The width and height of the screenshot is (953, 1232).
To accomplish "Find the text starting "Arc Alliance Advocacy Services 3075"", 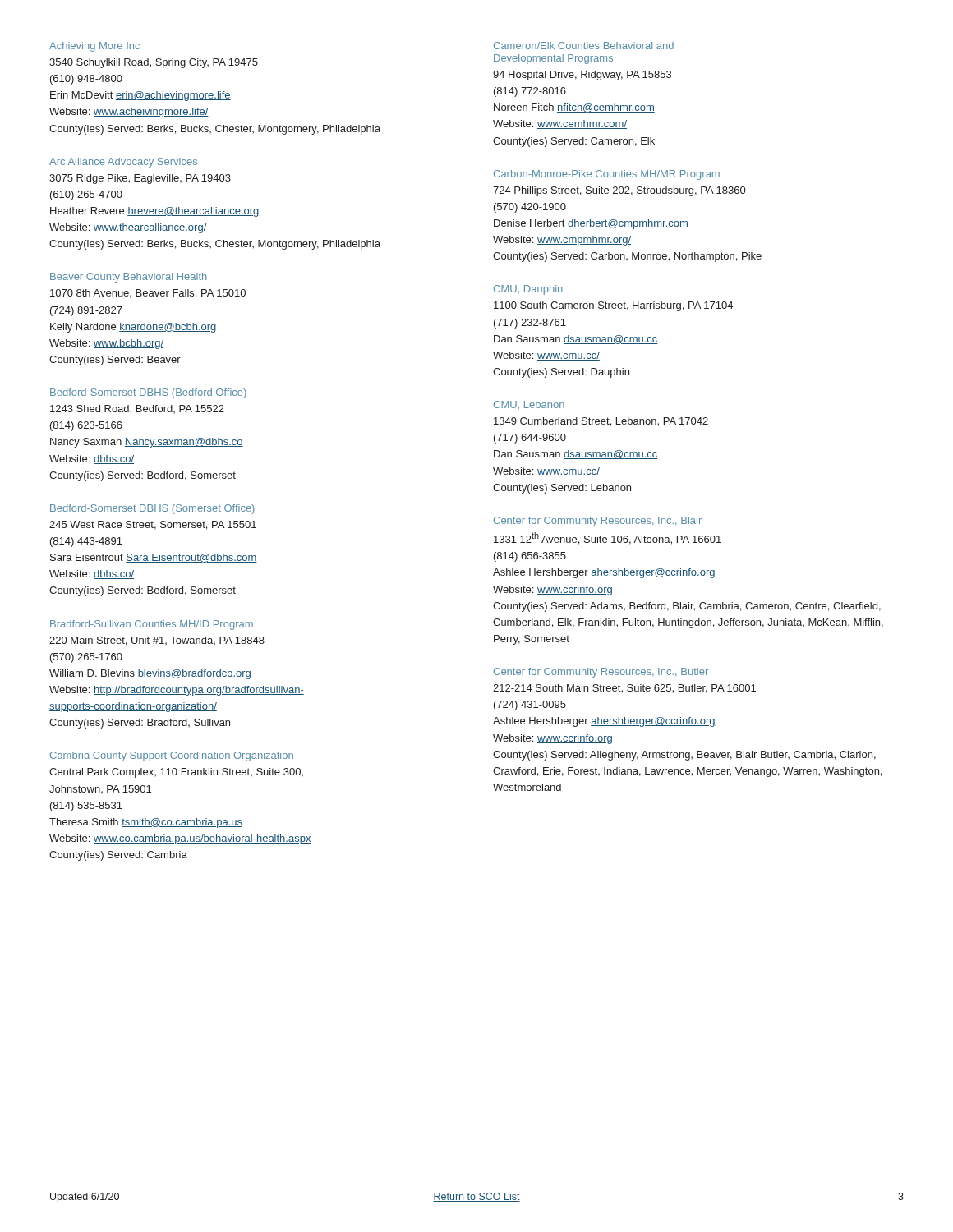I will [255, 204].
